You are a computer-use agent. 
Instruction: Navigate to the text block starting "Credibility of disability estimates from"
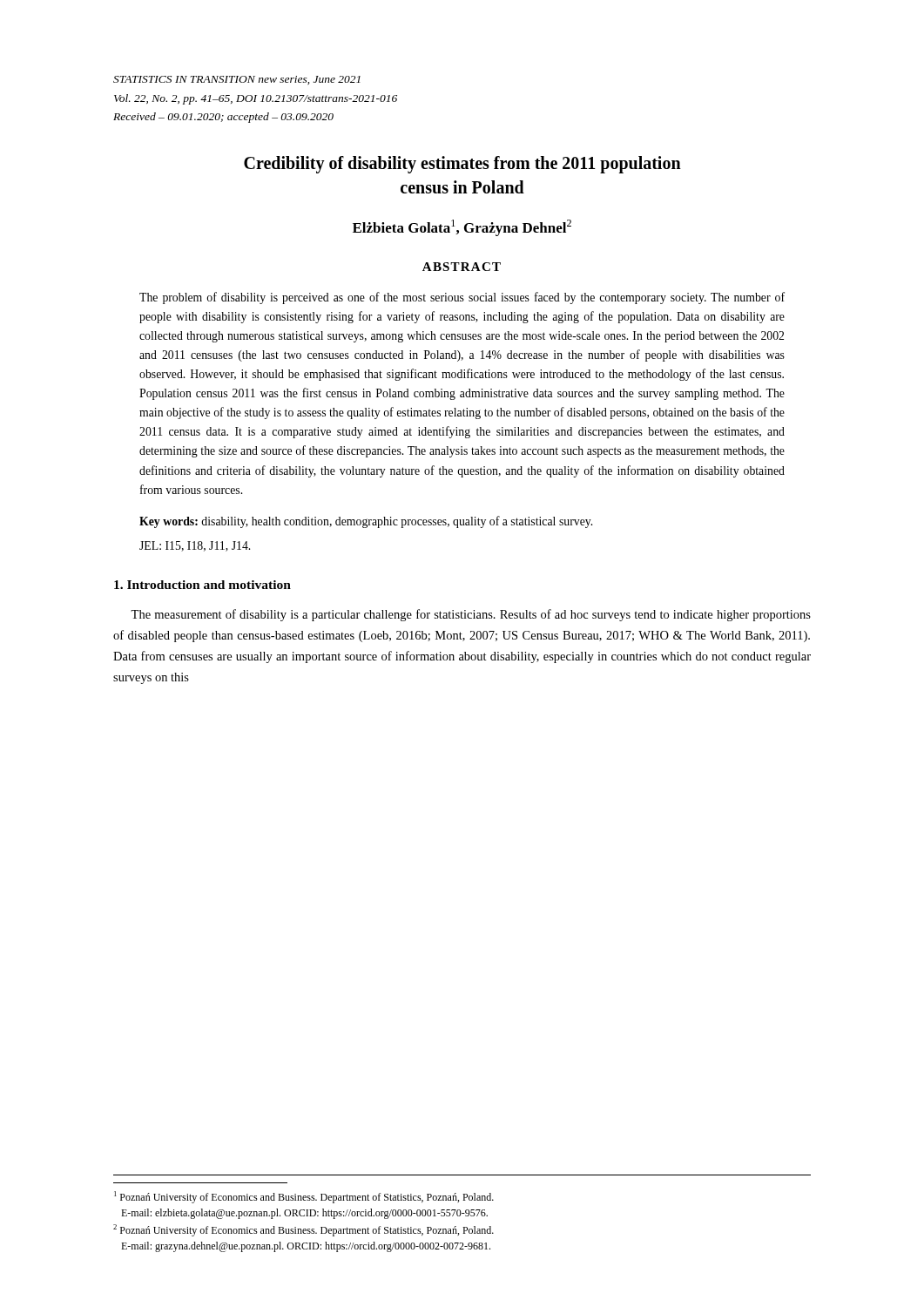tap(462, 175)
